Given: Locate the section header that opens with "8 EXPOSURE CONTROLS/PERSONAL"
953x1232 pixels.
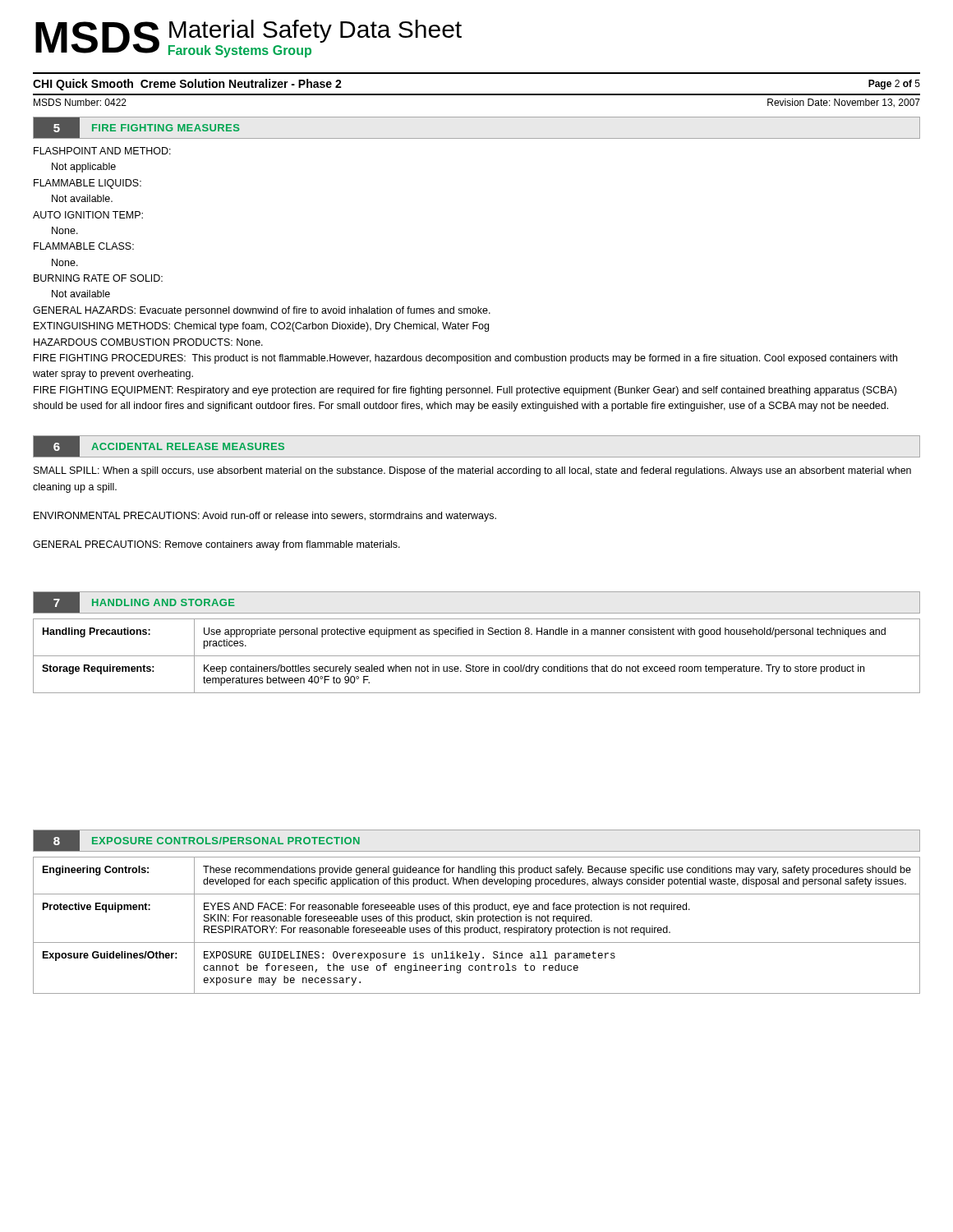Looking at the screenshot, I should [x=203, y=841].
